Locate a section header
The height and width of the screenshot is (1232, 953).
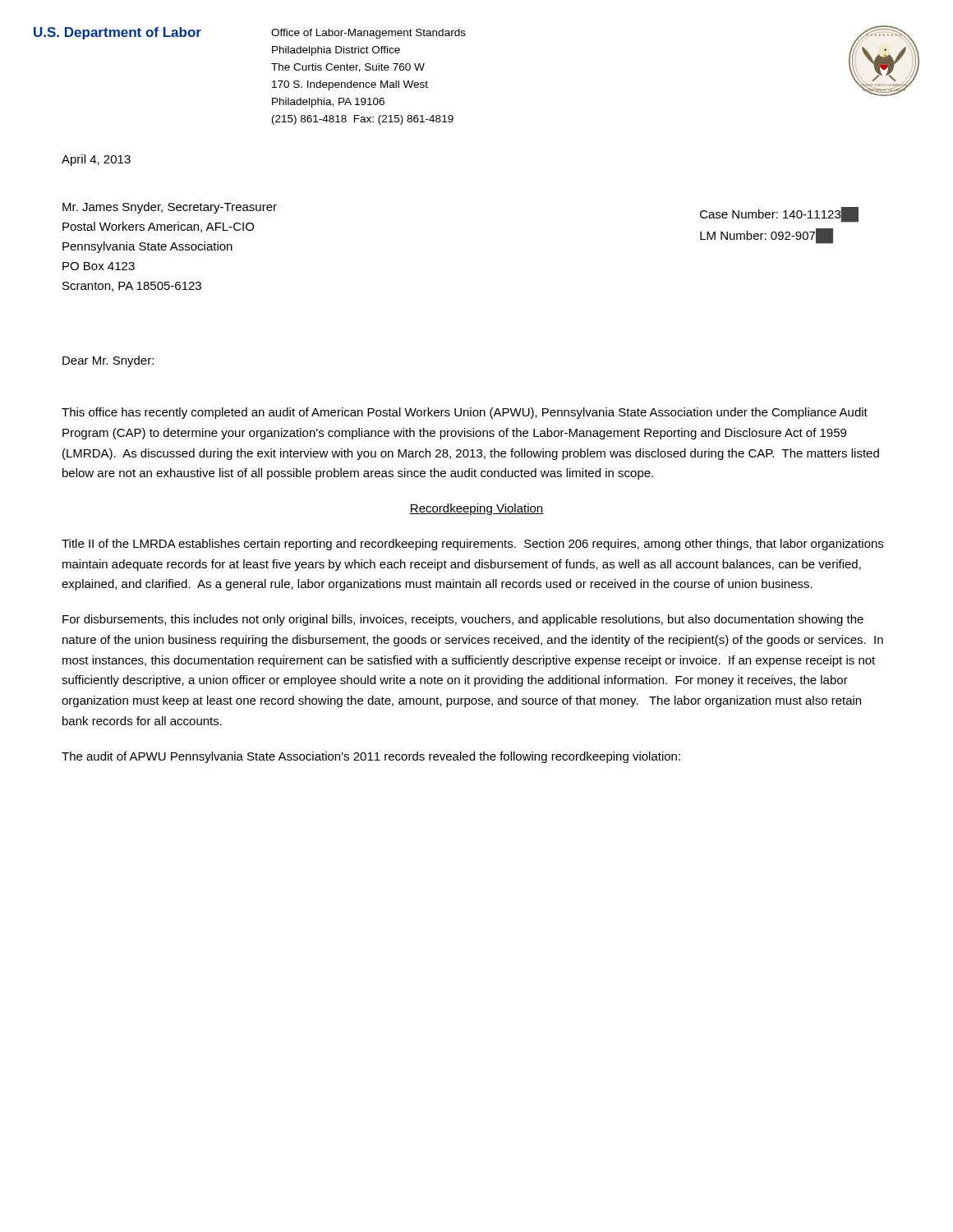pyautogui.click(x=476, y=508)
